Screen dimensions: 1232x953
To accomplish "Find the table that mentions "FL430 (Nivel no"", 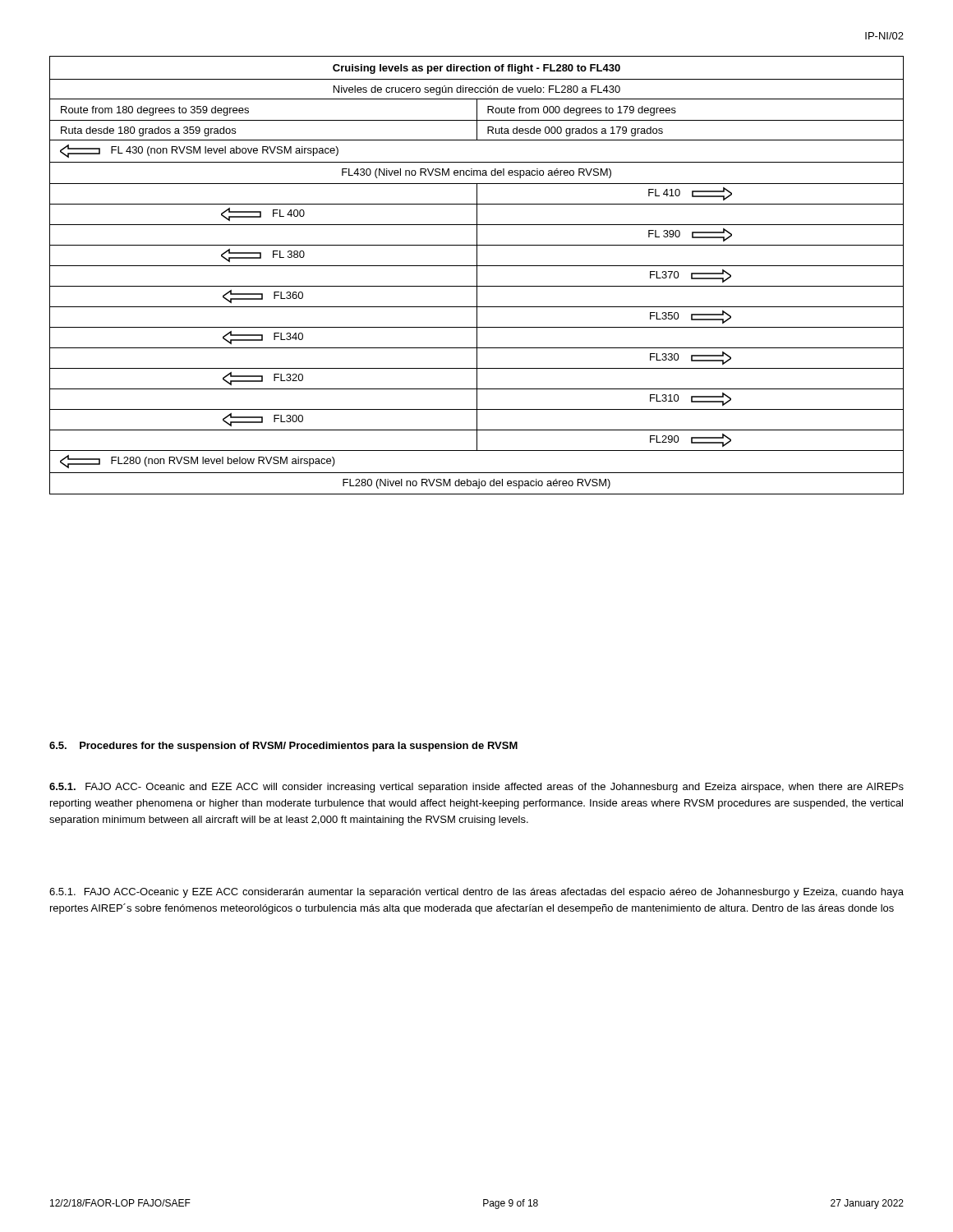I will [476, 275].
